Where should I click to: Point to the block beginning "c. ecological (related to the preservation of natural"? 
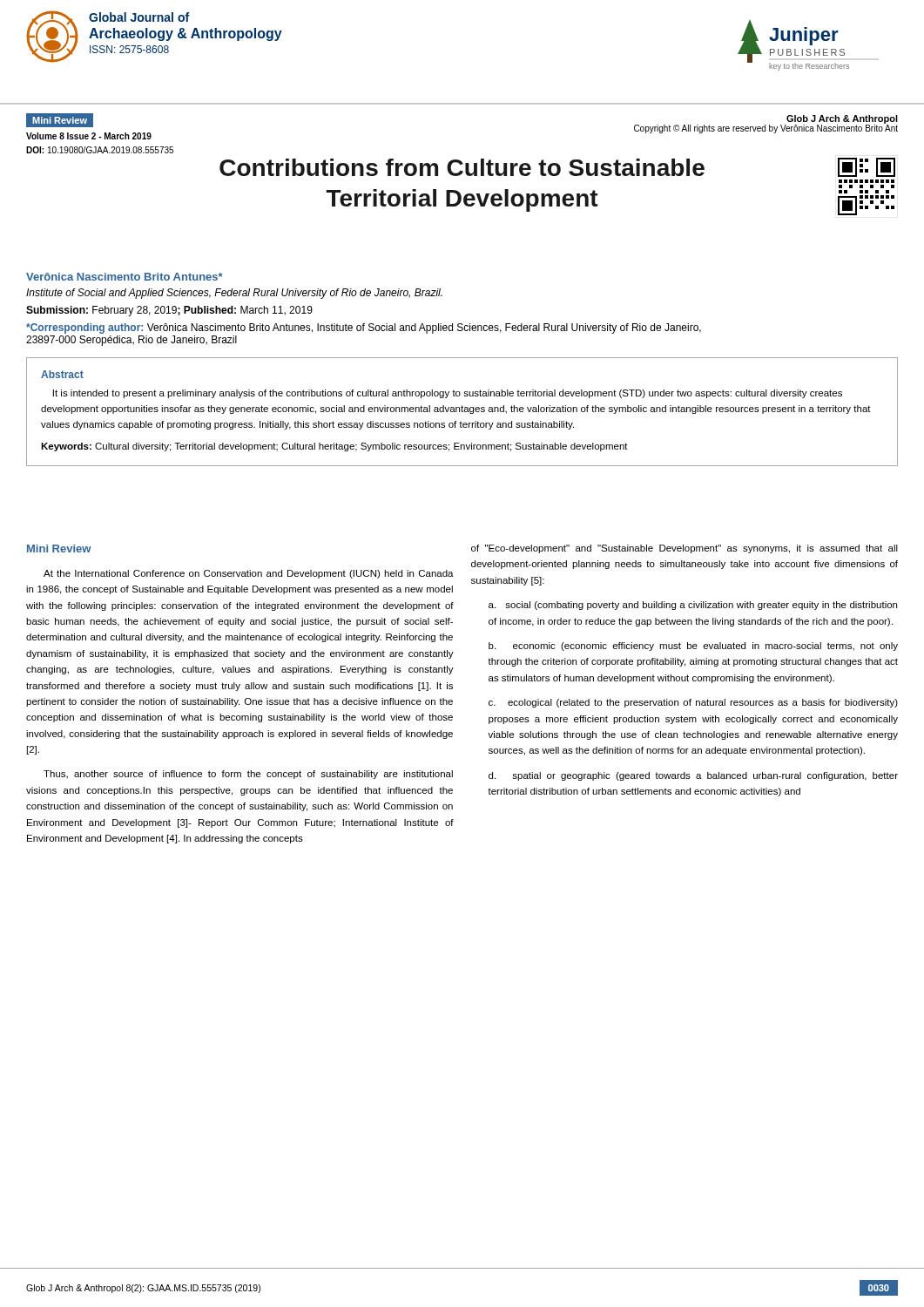(693, 726)
